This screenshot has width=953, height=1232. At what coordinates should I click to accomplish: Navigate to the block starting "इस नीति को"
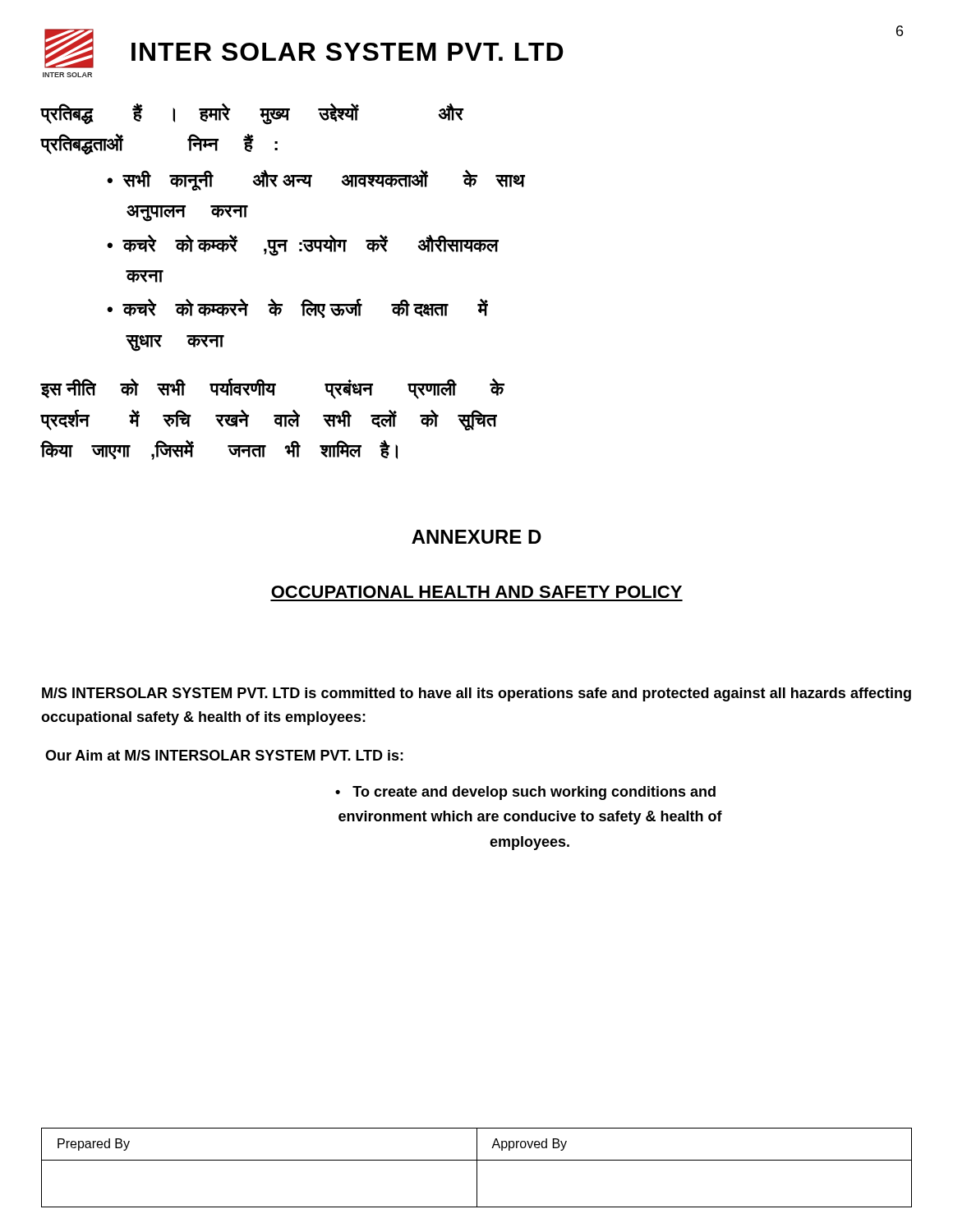(273, 420)
